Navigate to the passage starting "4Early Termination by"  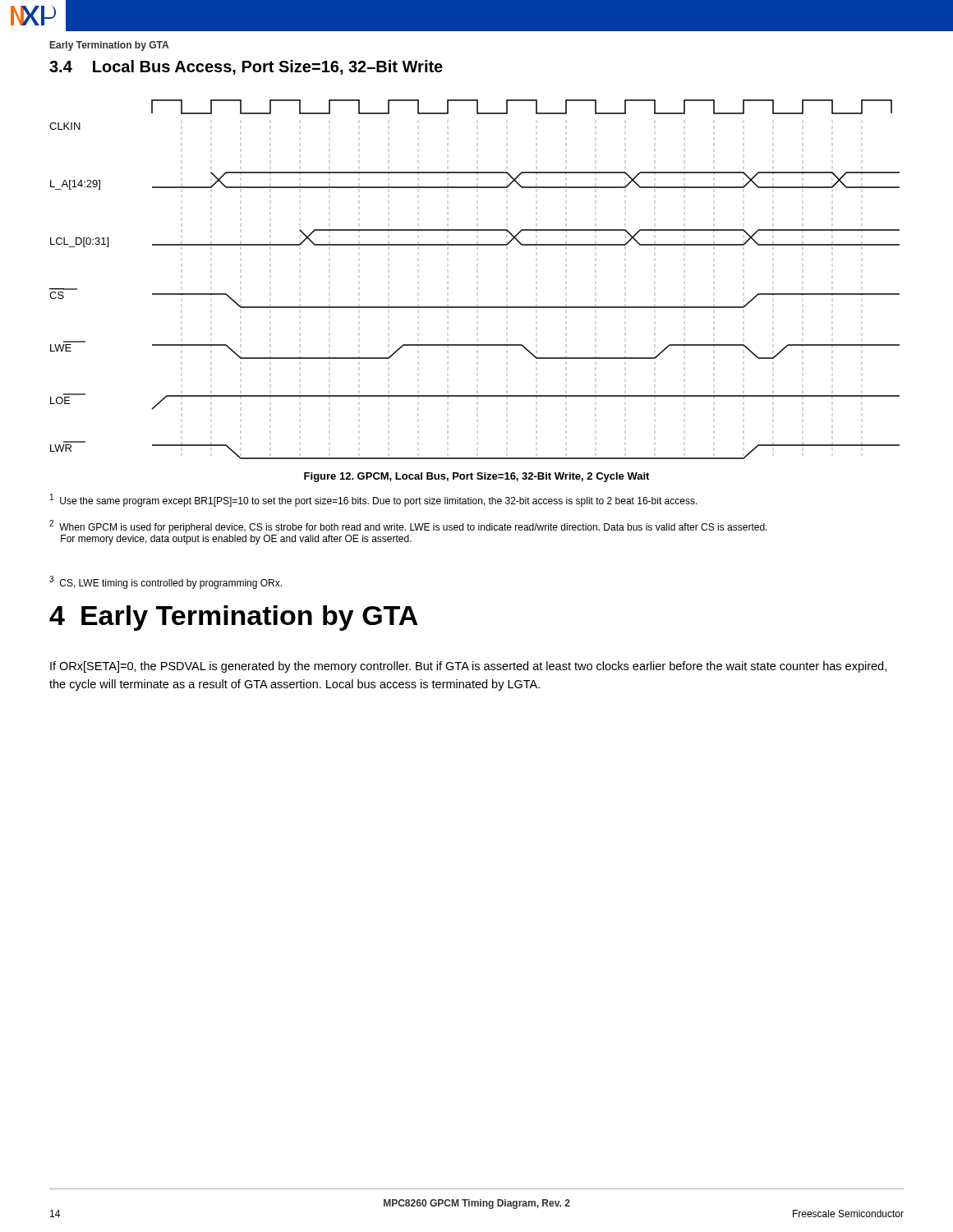click(234, 615)
